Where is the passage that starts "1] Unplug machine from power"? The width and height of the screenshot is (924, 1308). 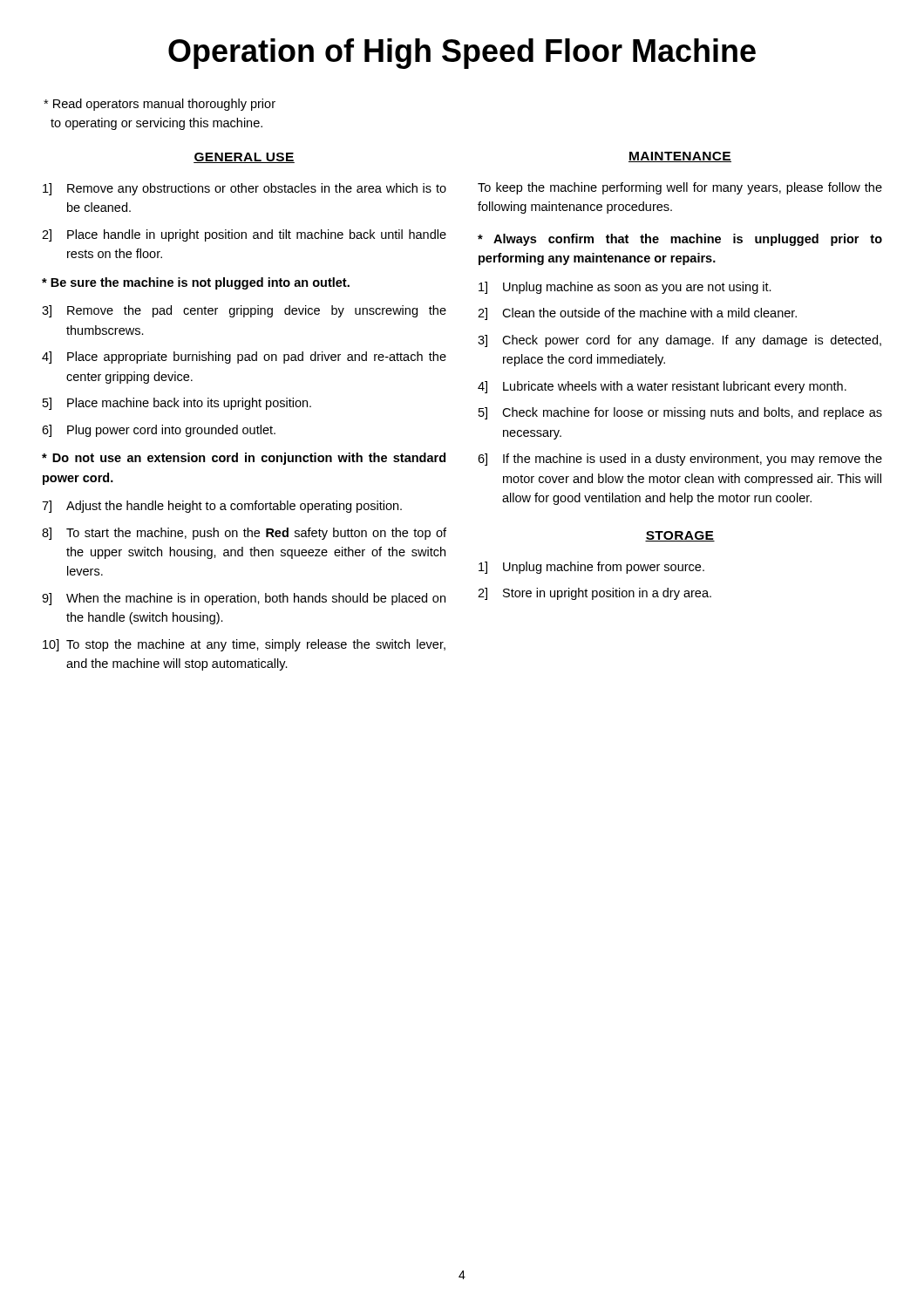coord(680,567)
